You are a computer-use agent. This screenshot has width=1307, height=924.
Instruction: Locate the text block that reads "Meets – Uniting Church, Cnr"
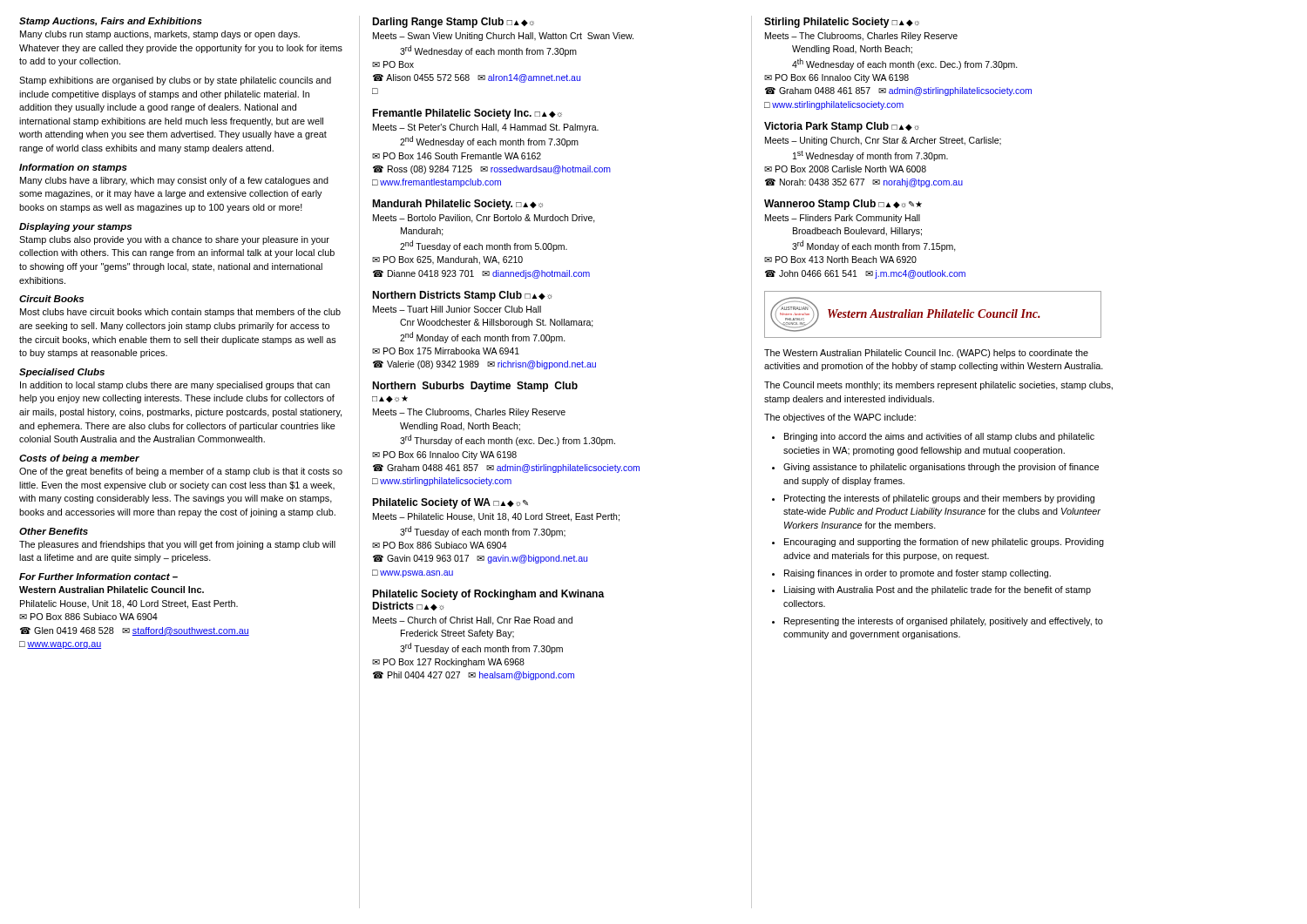click(x=883, y=161)
